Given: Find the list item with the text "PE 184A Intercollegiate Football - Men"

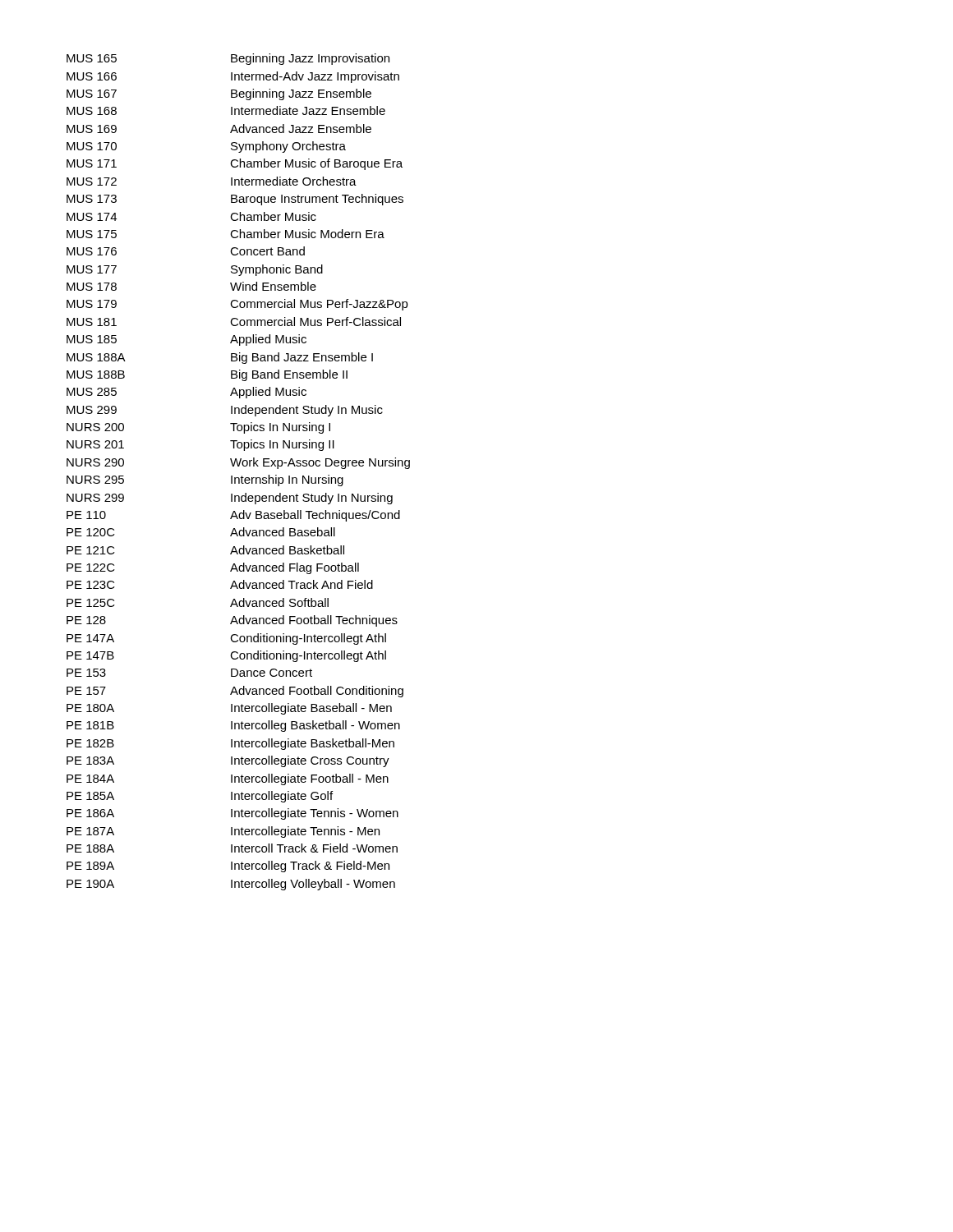Looking at the screenshot, I should (228, 779).
